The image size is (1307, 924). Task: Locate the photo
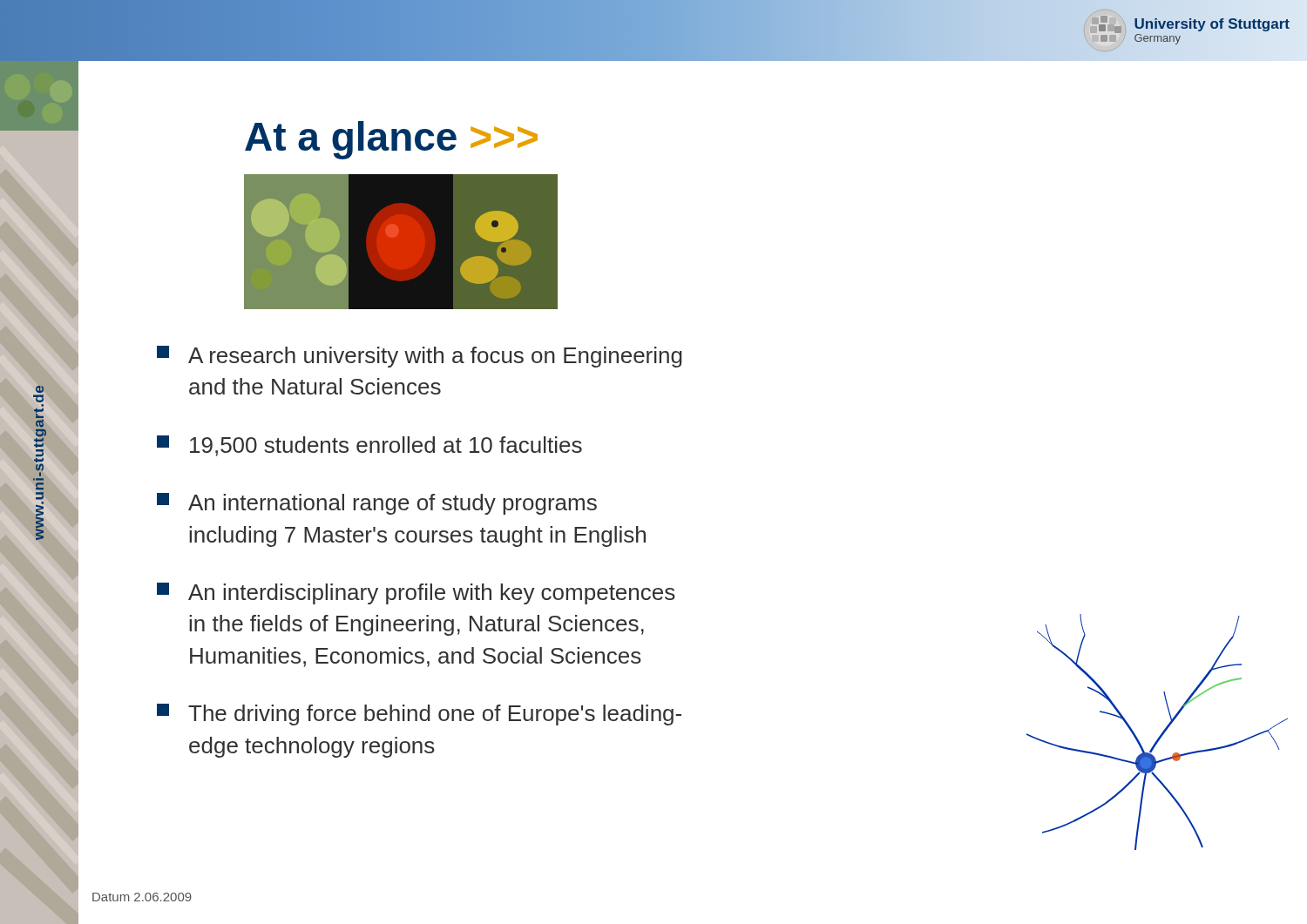401,242
